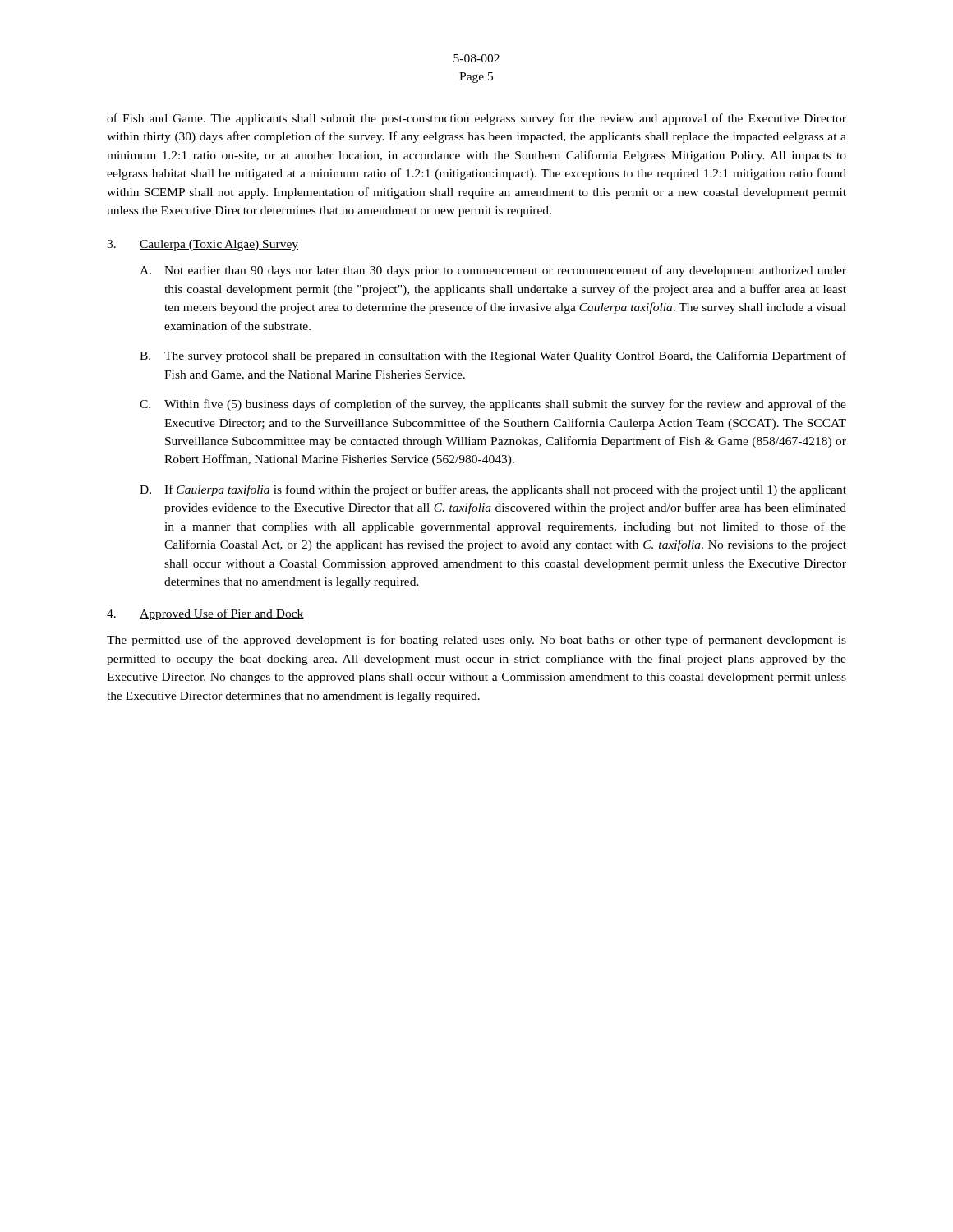Locate the text "Caulerpa (Toxic Algae) Survey"

[219, 243]
